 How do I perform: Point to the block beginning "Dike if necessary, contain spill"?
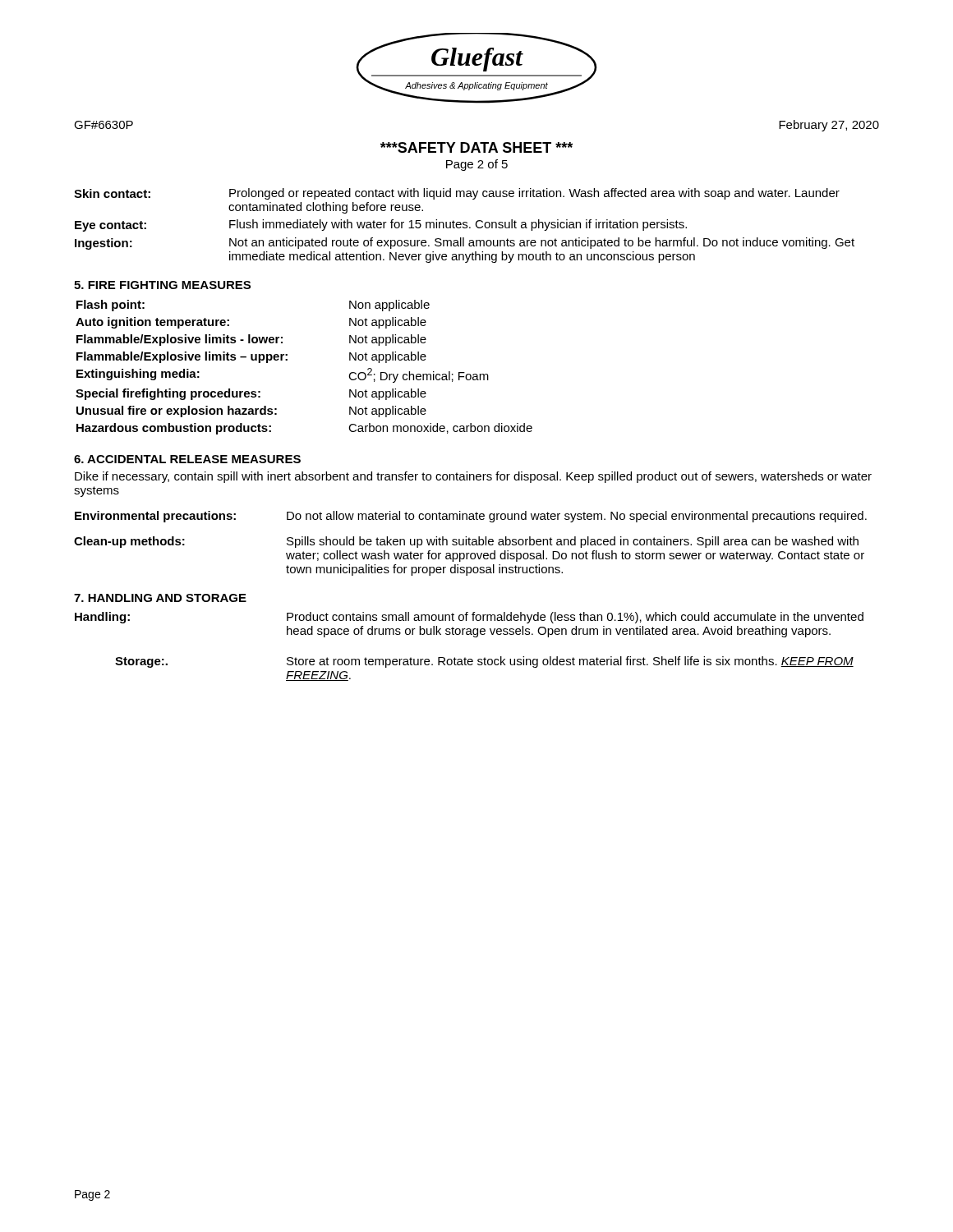pyautogui.click(x=473, y=483)
